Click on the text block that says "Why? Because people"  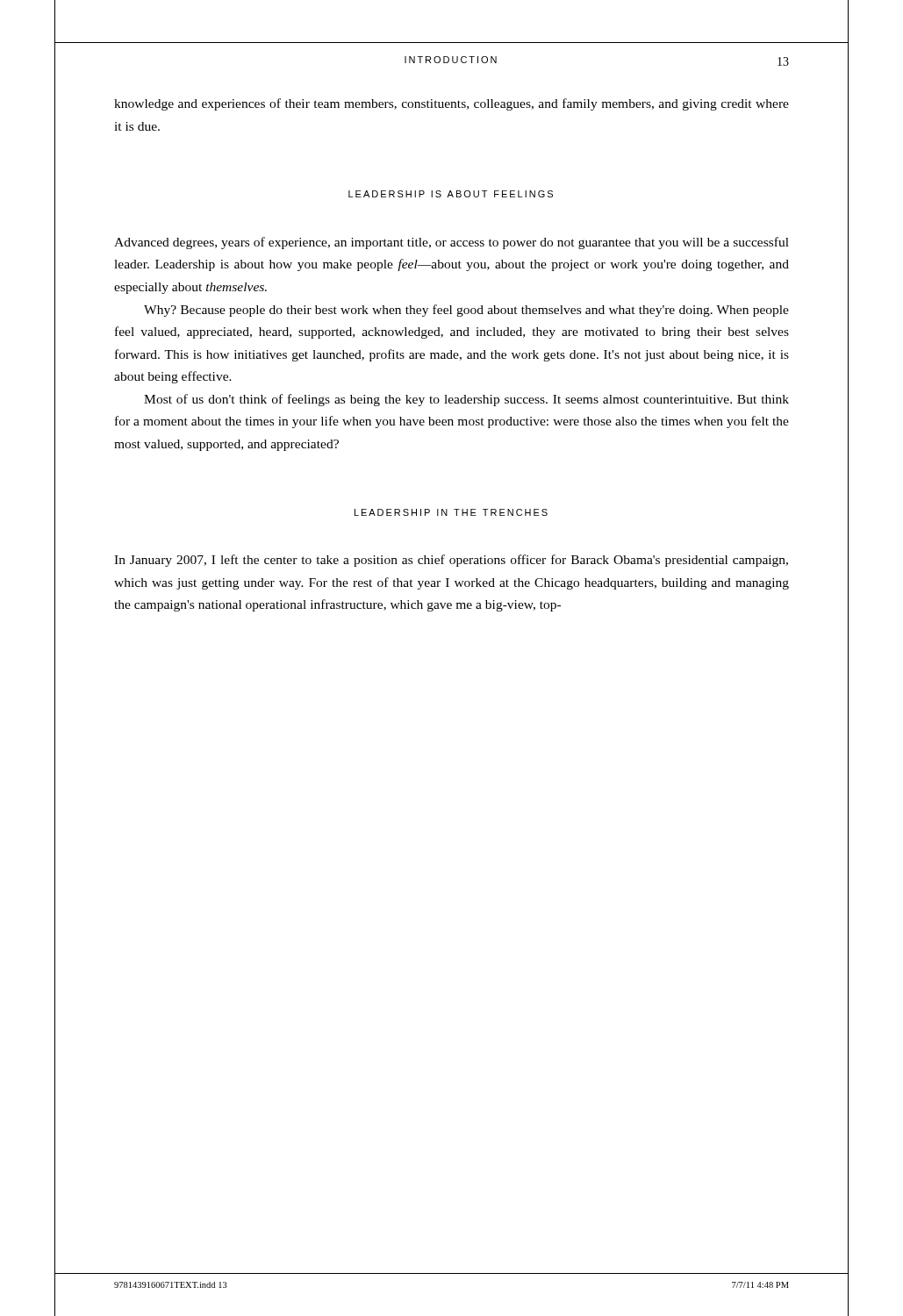coord(452,343)
